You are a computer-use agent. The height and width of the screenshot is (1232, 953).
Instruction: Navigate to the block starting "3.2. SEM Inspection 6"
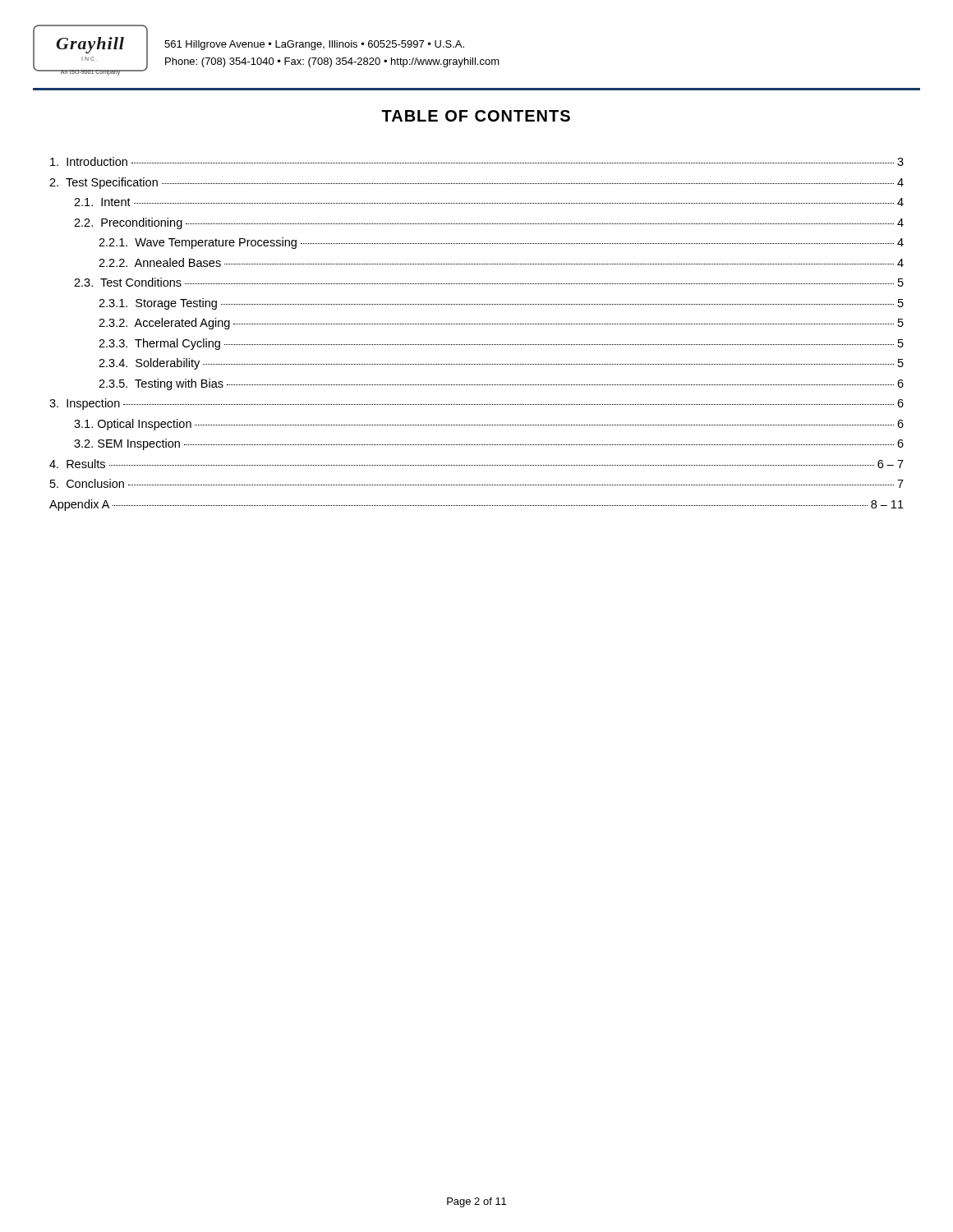489,444
